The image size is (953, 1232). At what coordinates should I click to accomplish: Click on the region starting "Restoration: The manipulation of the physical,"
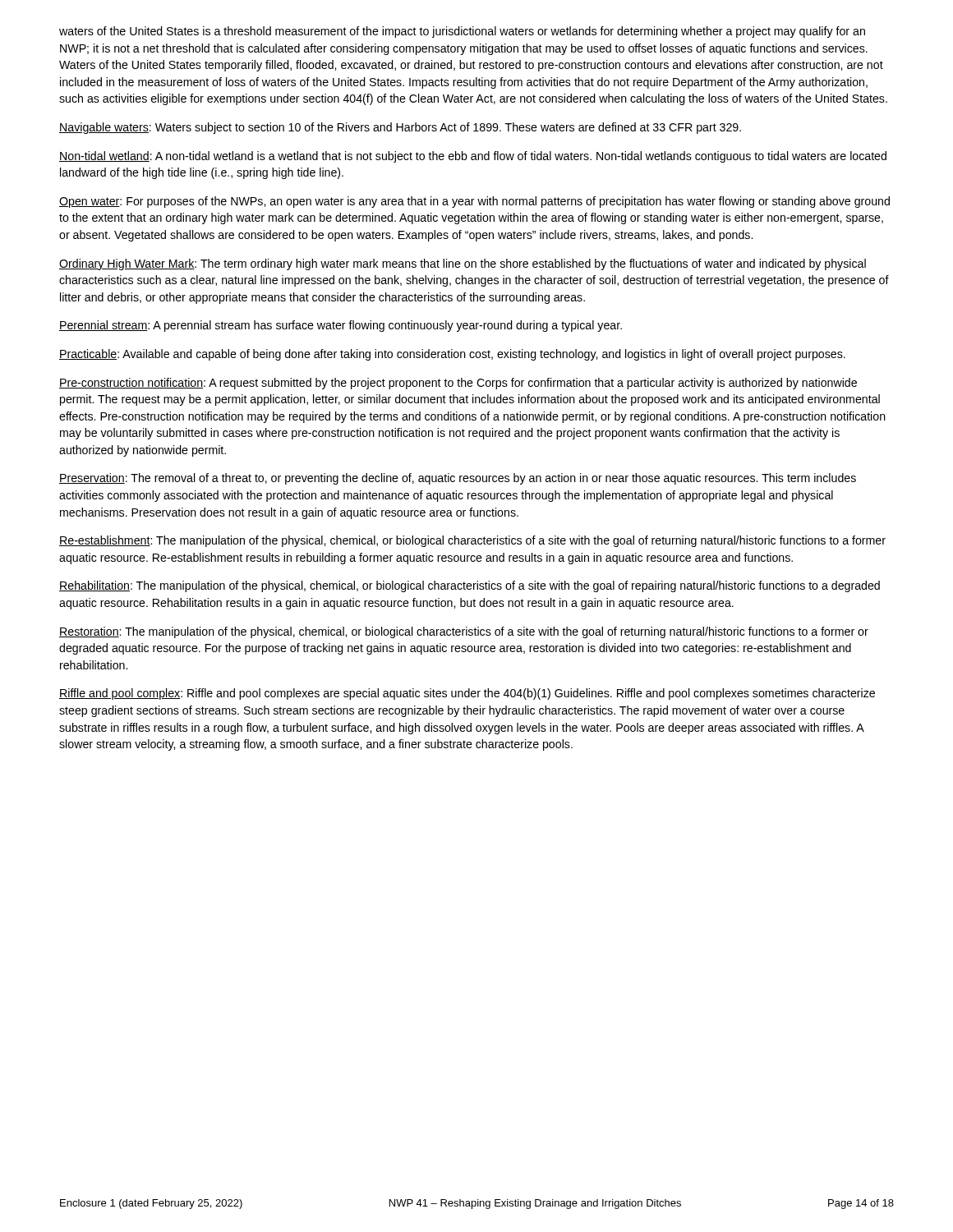pos(464,648)
